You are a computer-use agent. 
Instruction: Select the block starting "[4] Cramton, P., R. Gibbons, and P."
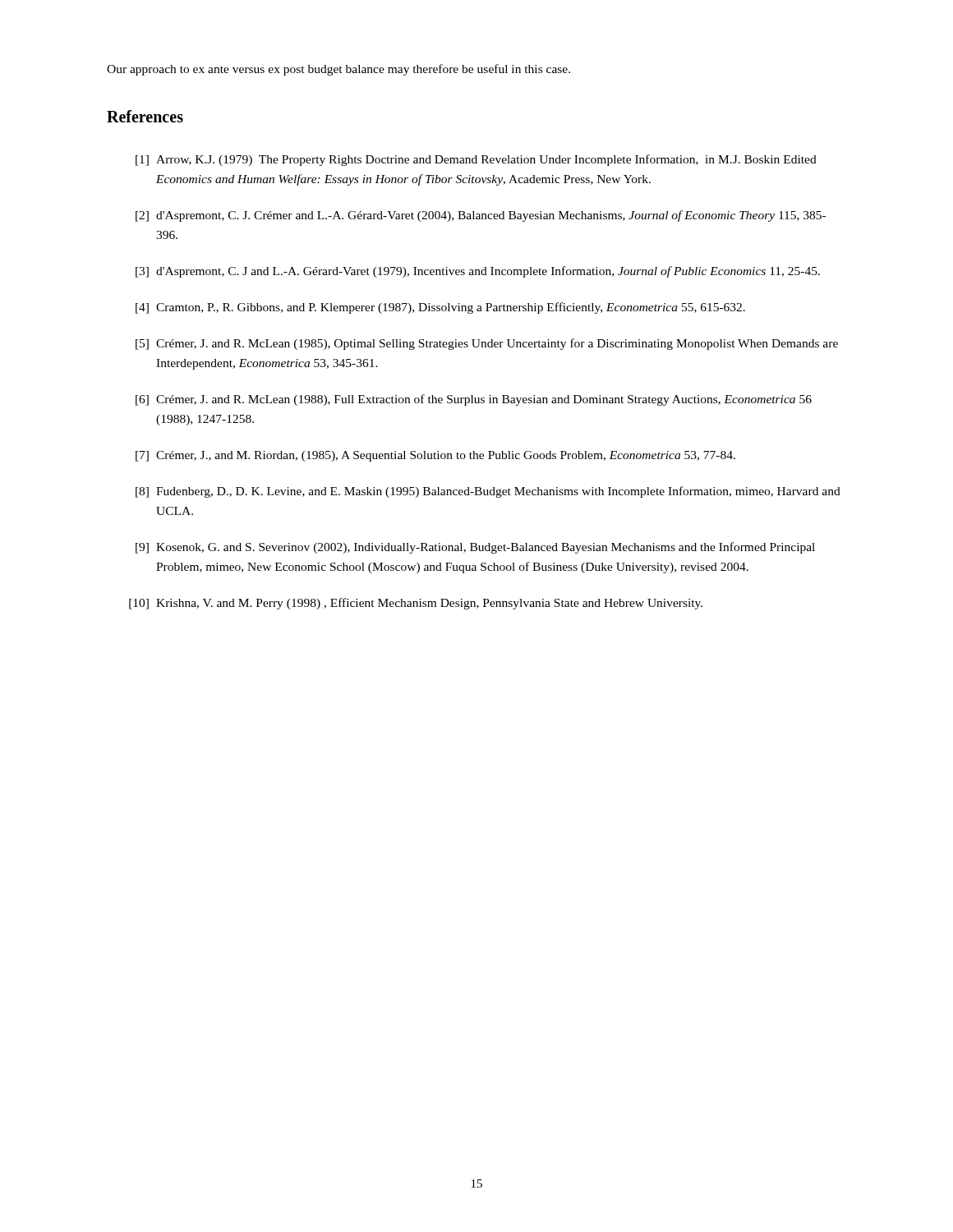(x=476, y=308)
